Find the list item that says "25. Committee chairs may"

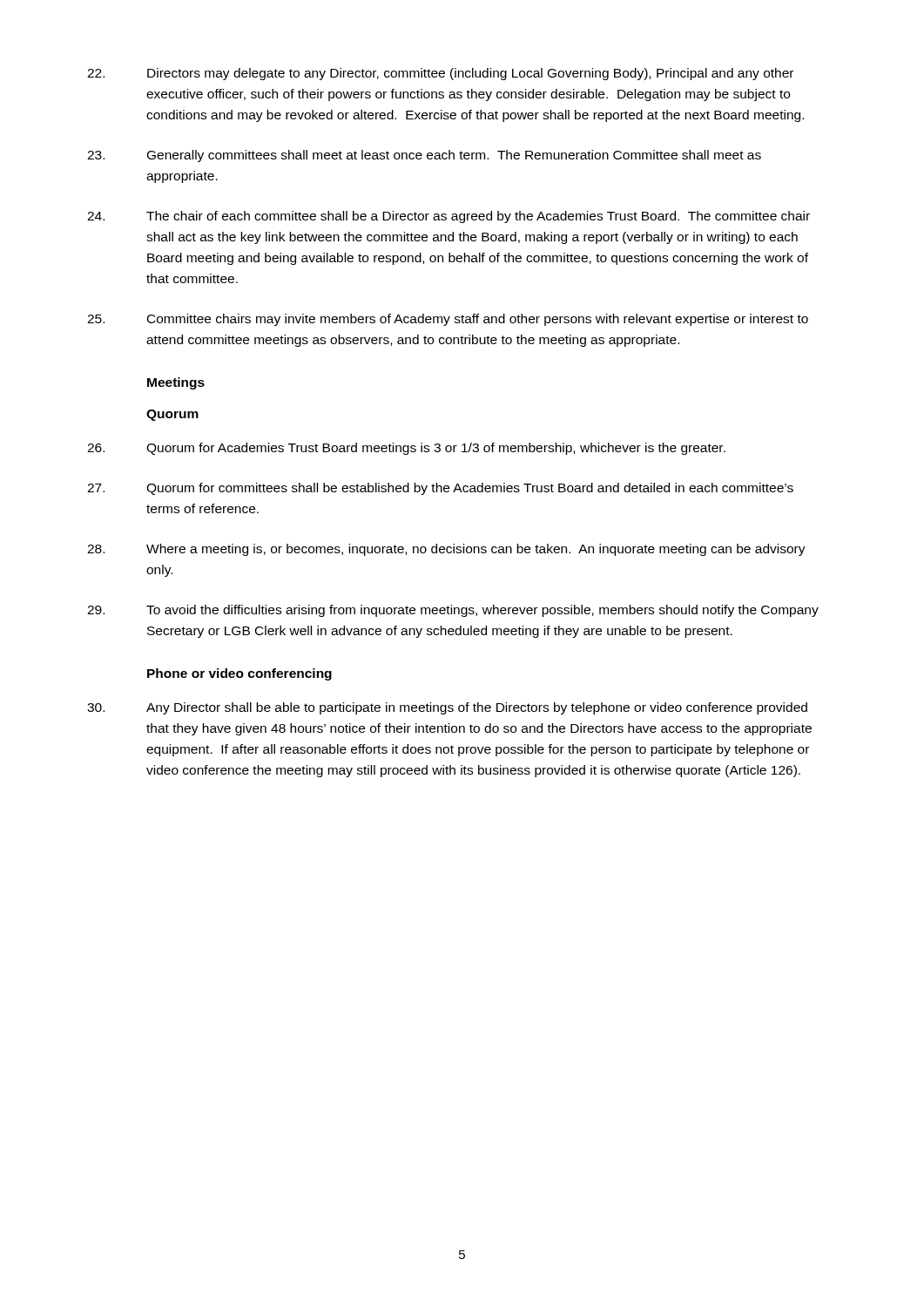tap(453, 329)
